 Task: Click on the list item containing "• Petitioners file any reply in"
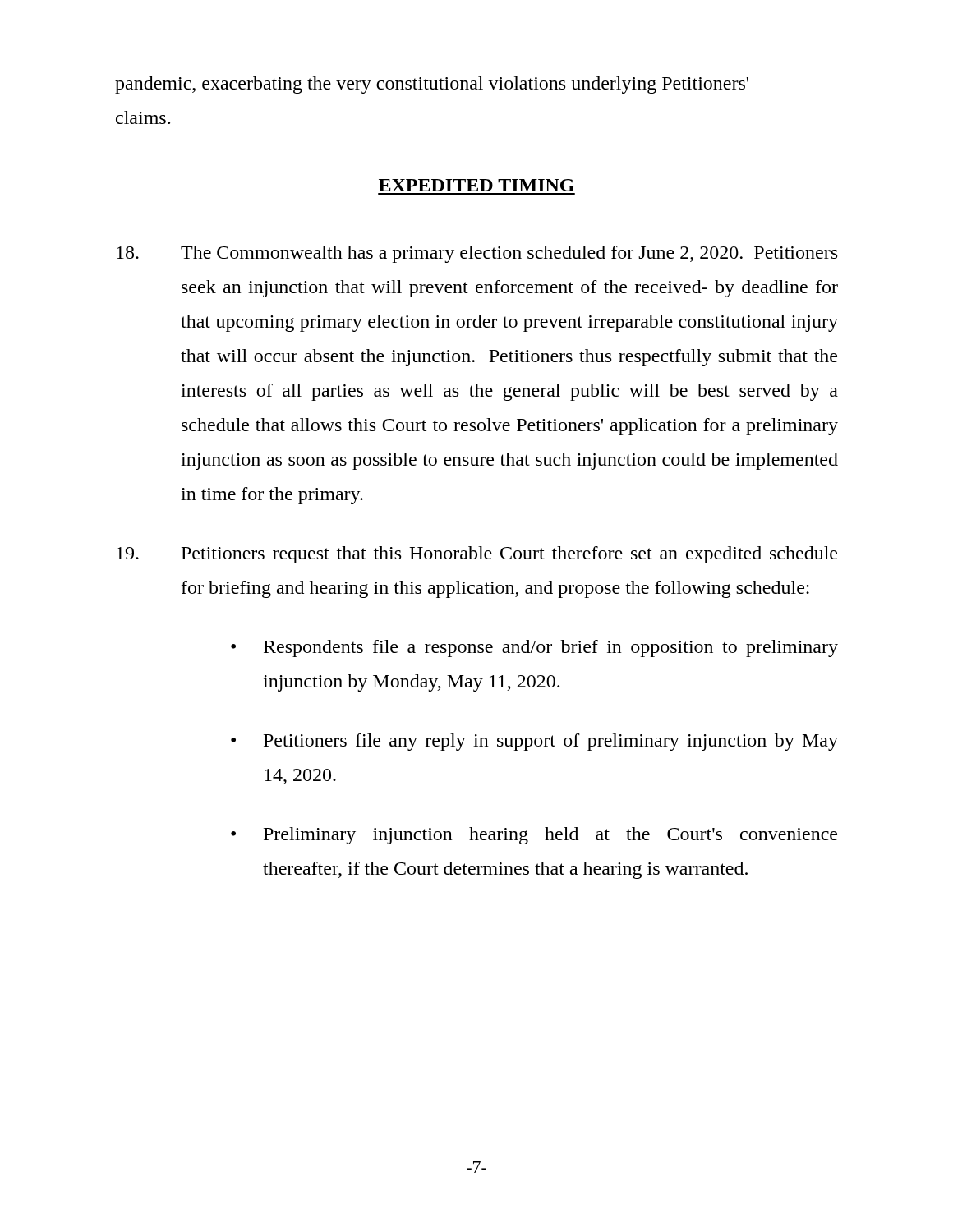pos(534,757)
